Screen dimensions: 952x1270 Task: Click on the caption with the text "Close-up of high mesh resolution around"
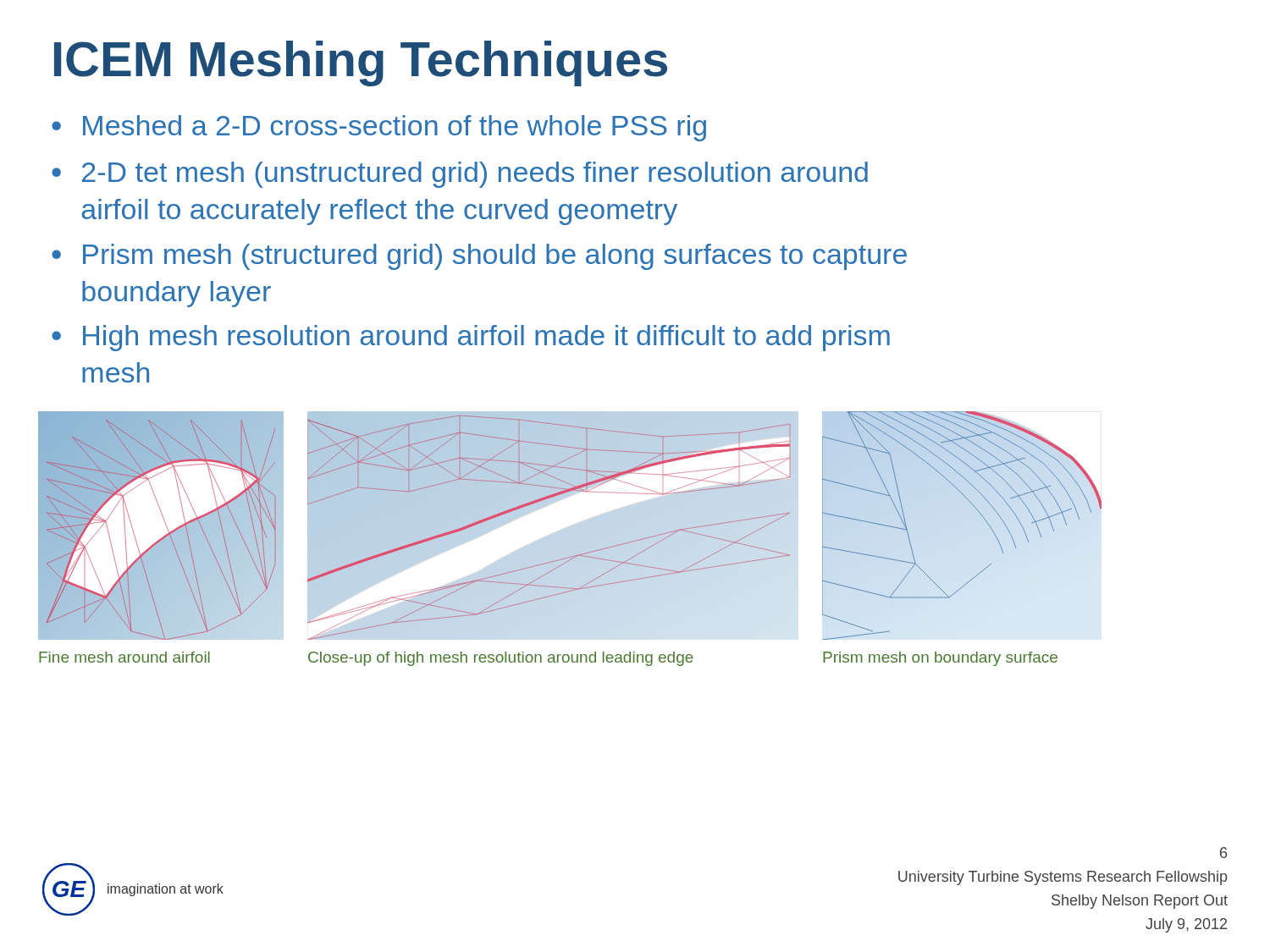tap(501, 657)
